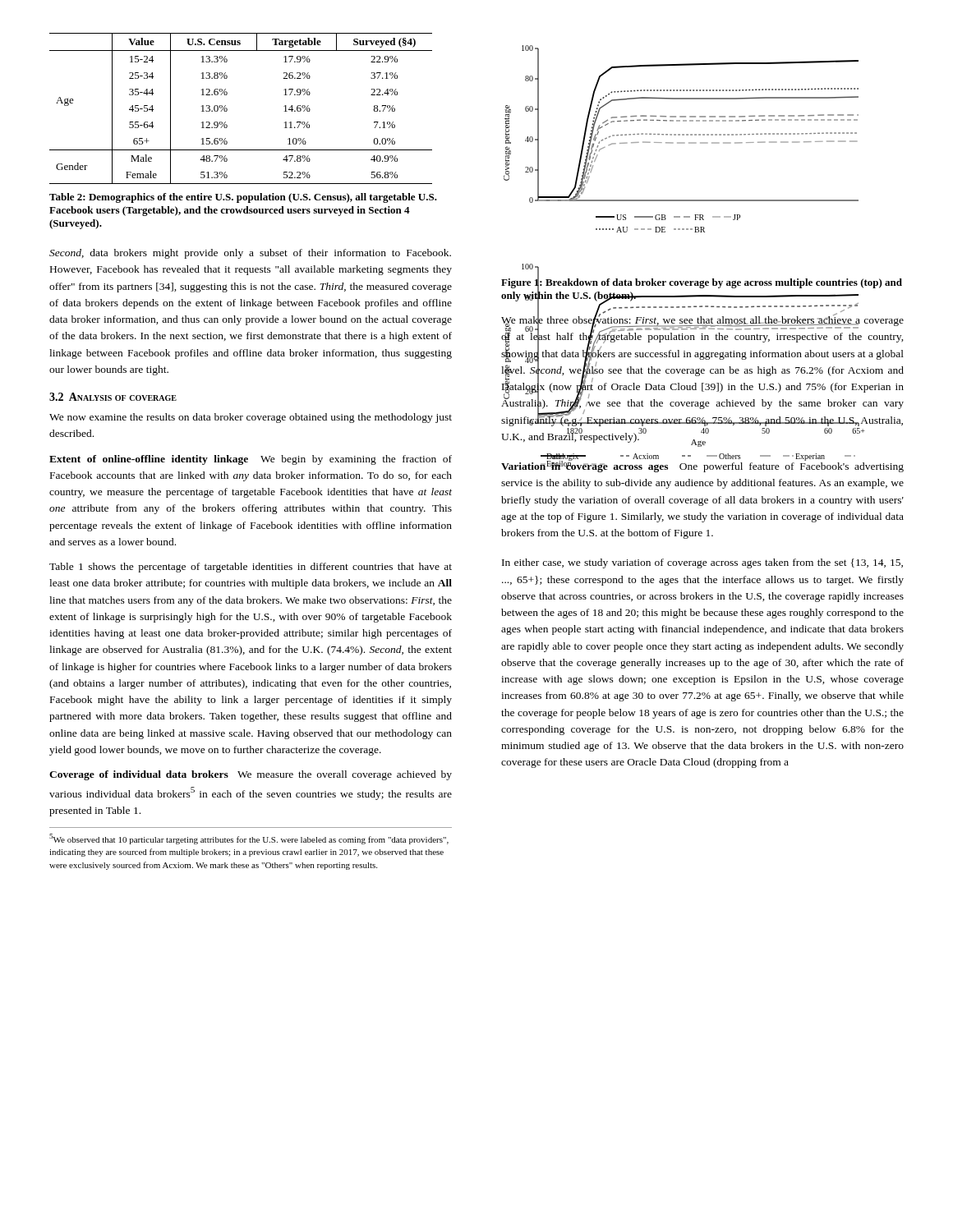Find the passage starting "We make three observations: First,"
The width and height of the screenshot is (953, 1232).
(x=702, y=378)
